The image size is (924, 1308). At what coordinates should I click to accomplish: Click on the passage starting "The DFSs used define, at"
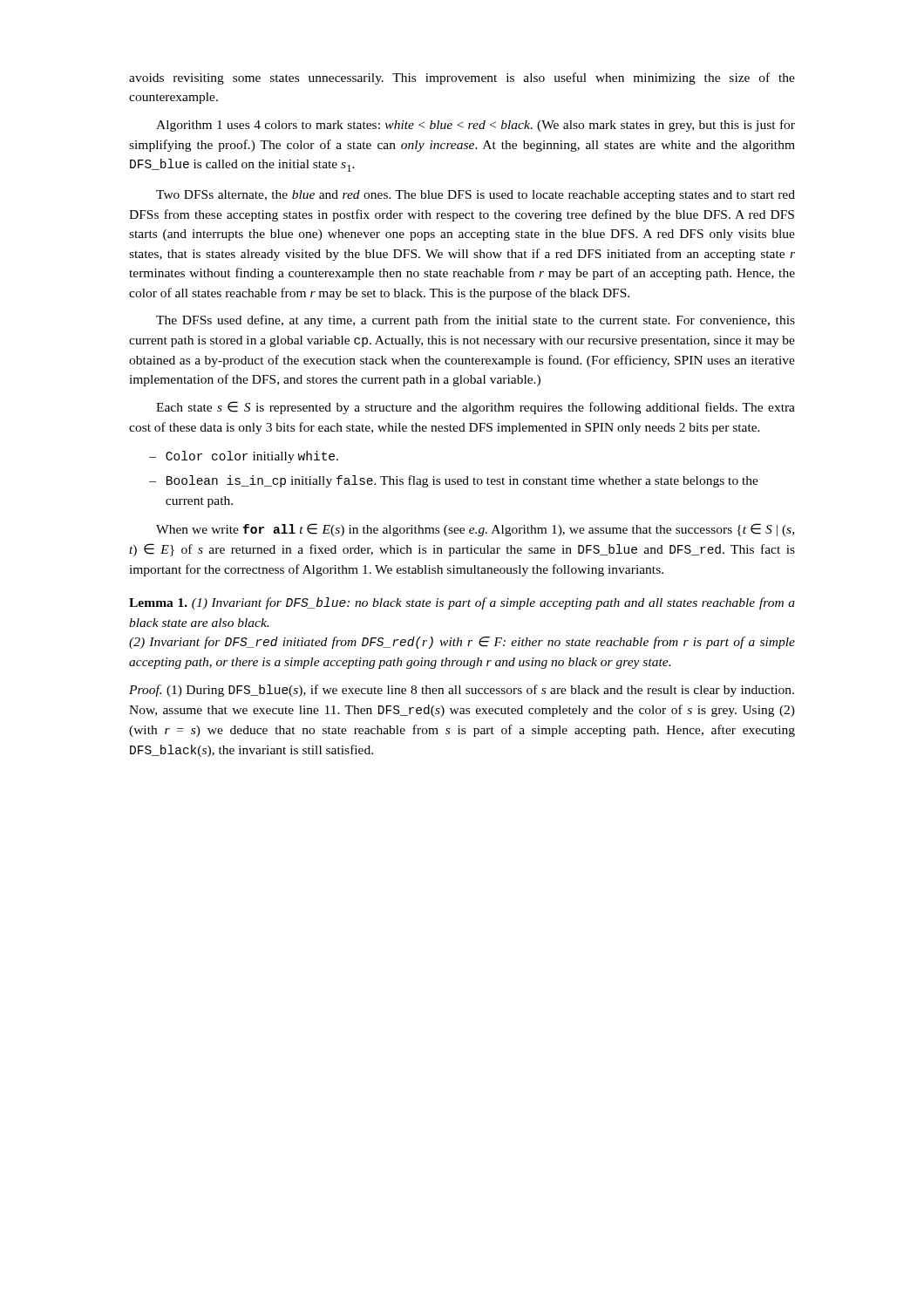click(462, 350)
